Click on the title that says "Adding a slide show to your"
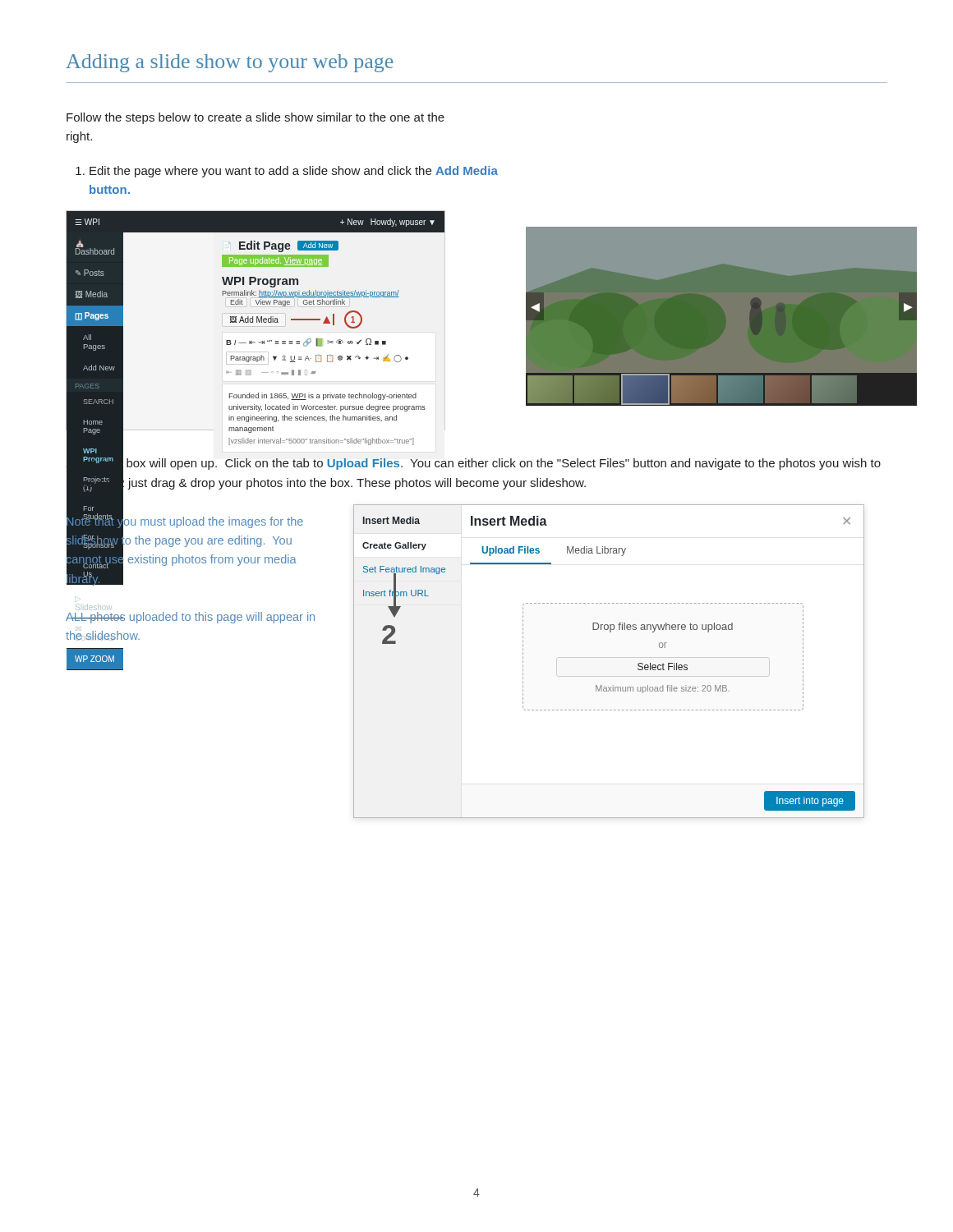Screen dimensions: 1232x953 pos(230,63)
